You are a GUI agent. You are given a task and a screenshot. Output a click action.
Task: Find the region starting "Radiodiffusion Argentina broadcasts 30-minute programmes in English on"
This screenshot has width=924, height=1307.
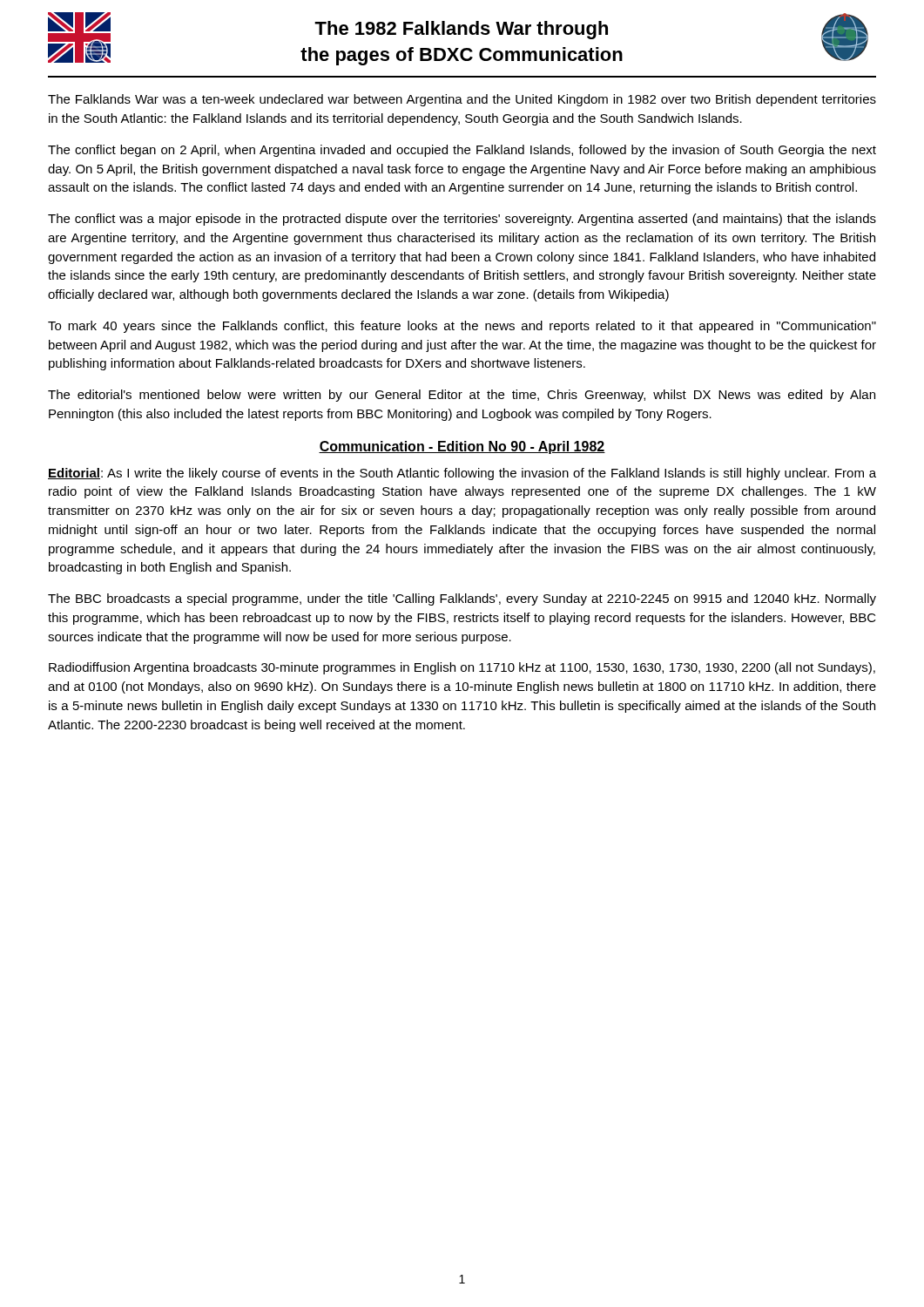click(462, 696)
